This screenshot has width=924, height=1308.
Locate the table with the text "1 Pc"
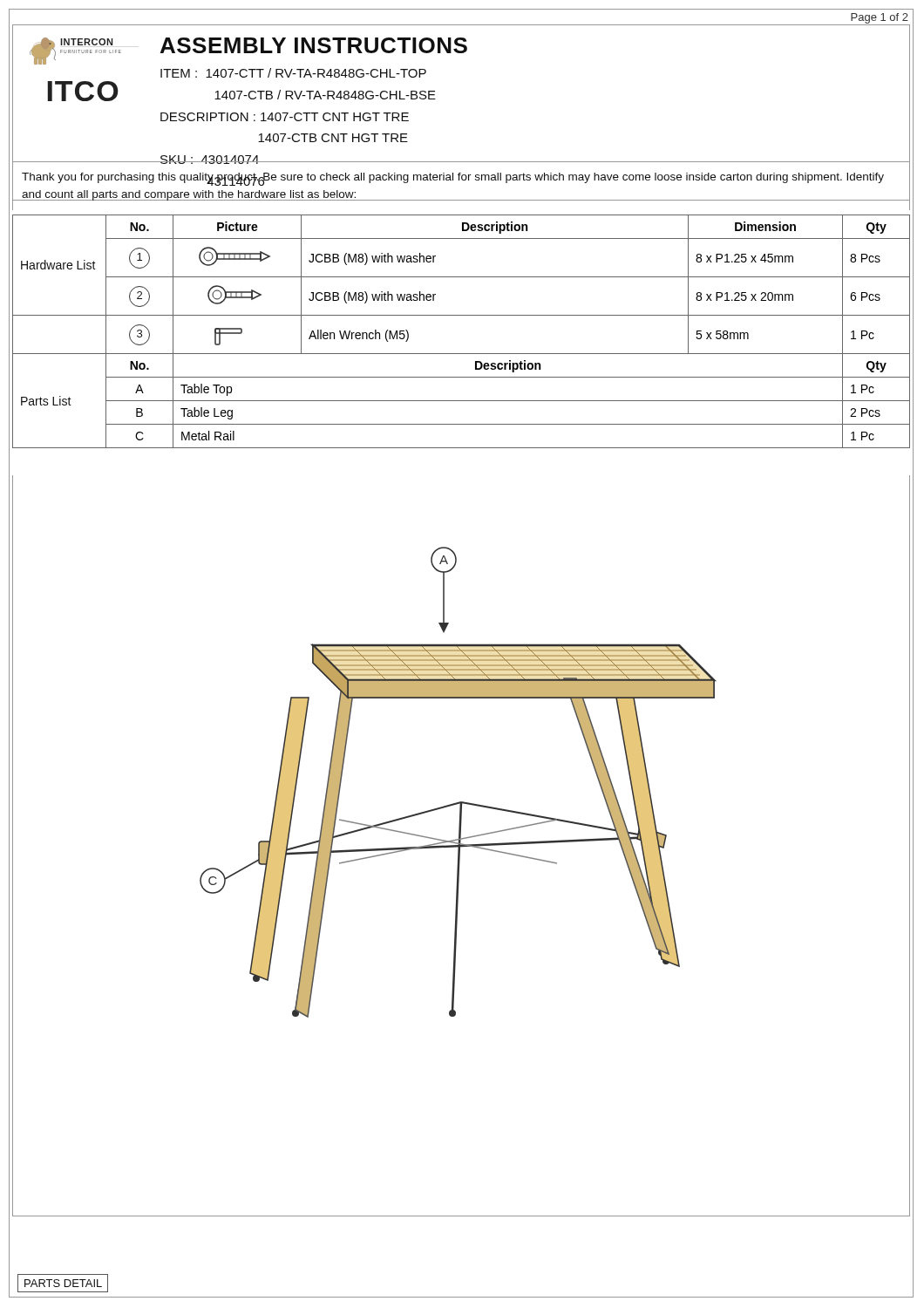tap(461, 331)
